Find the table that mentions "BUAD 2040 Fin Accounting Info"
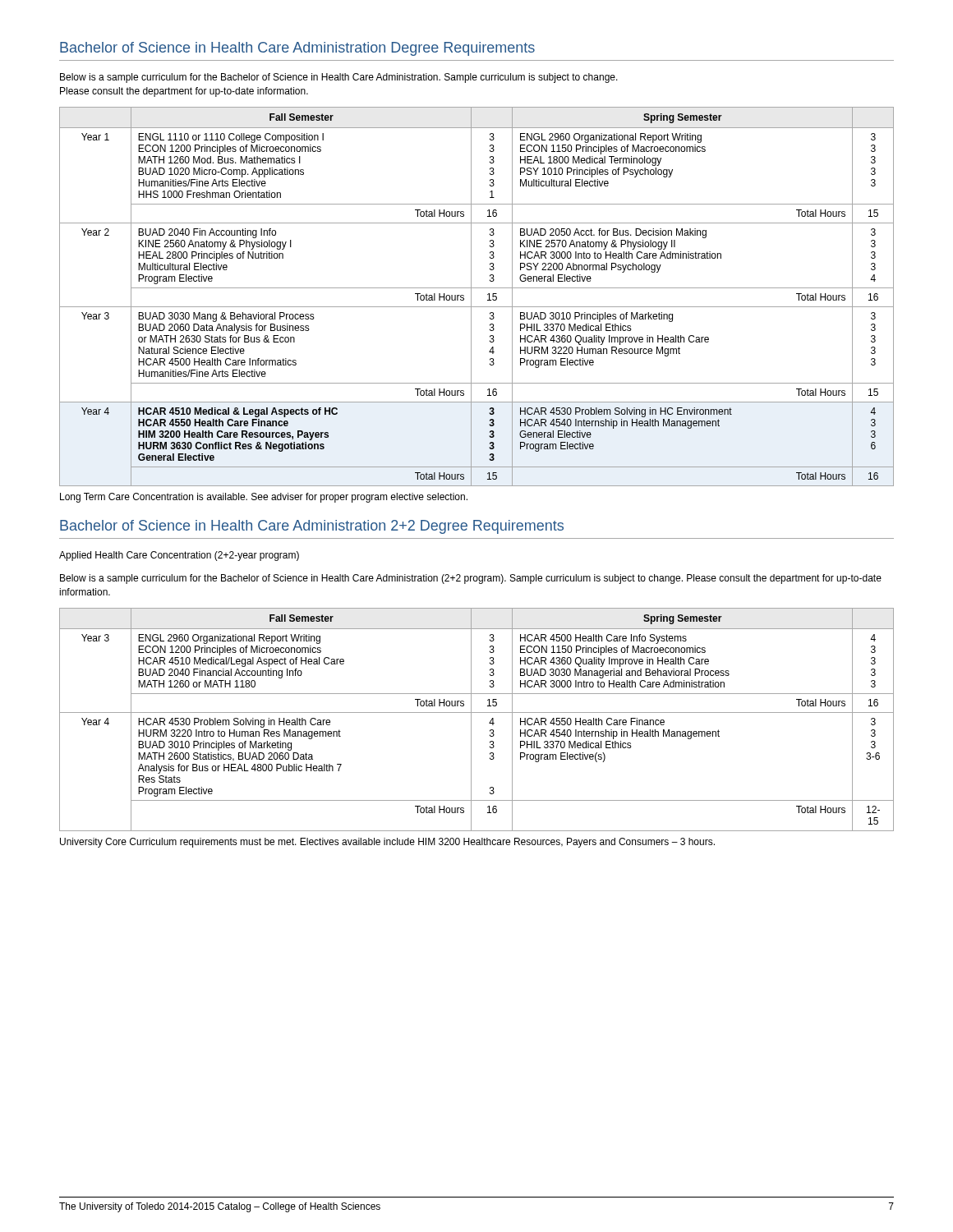The height and width of the screenshot is (1232, 953). click(x=476, y=296)
